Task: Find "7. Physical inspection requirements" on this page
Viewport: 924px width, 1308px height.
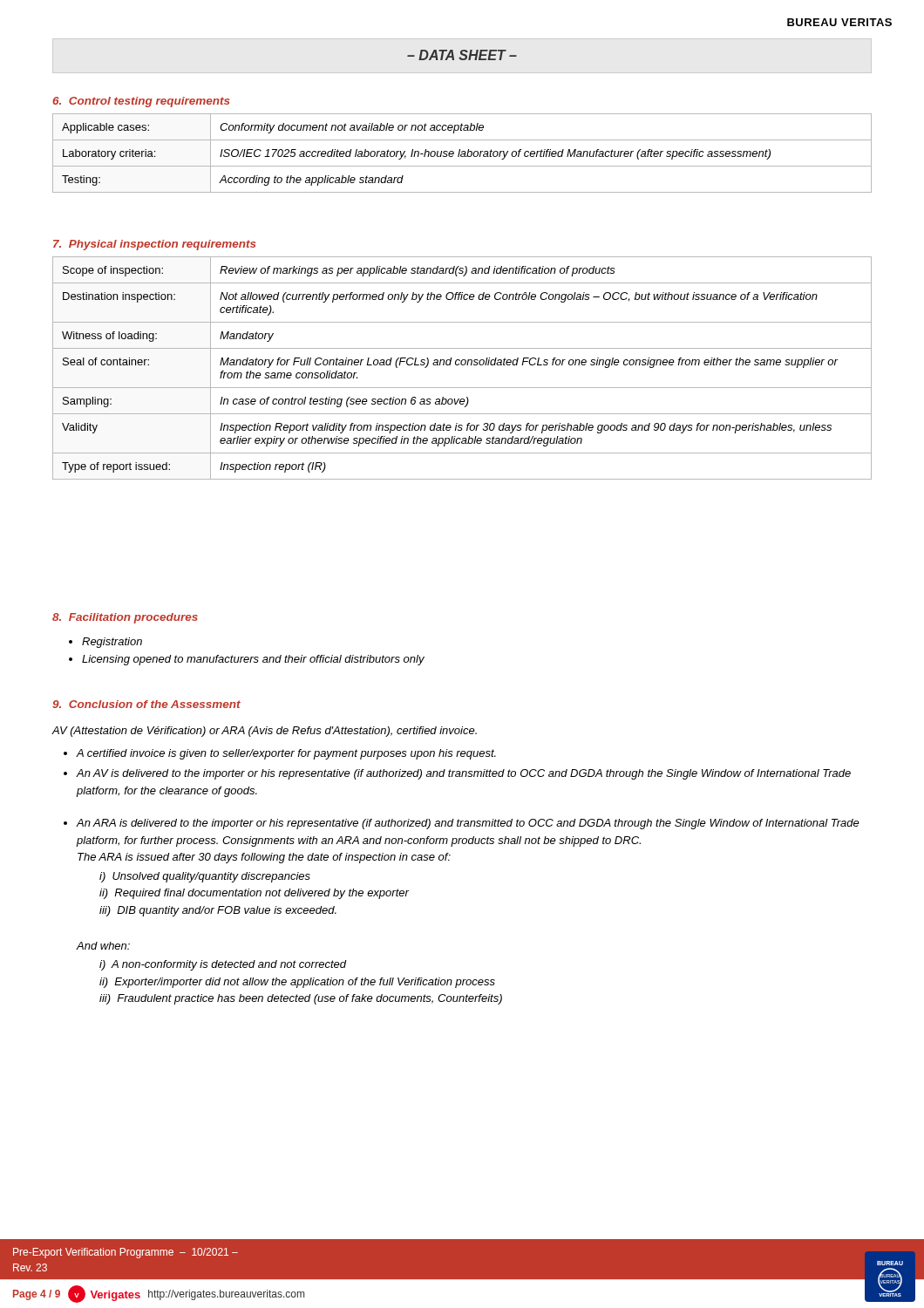Action: [154, 244]
